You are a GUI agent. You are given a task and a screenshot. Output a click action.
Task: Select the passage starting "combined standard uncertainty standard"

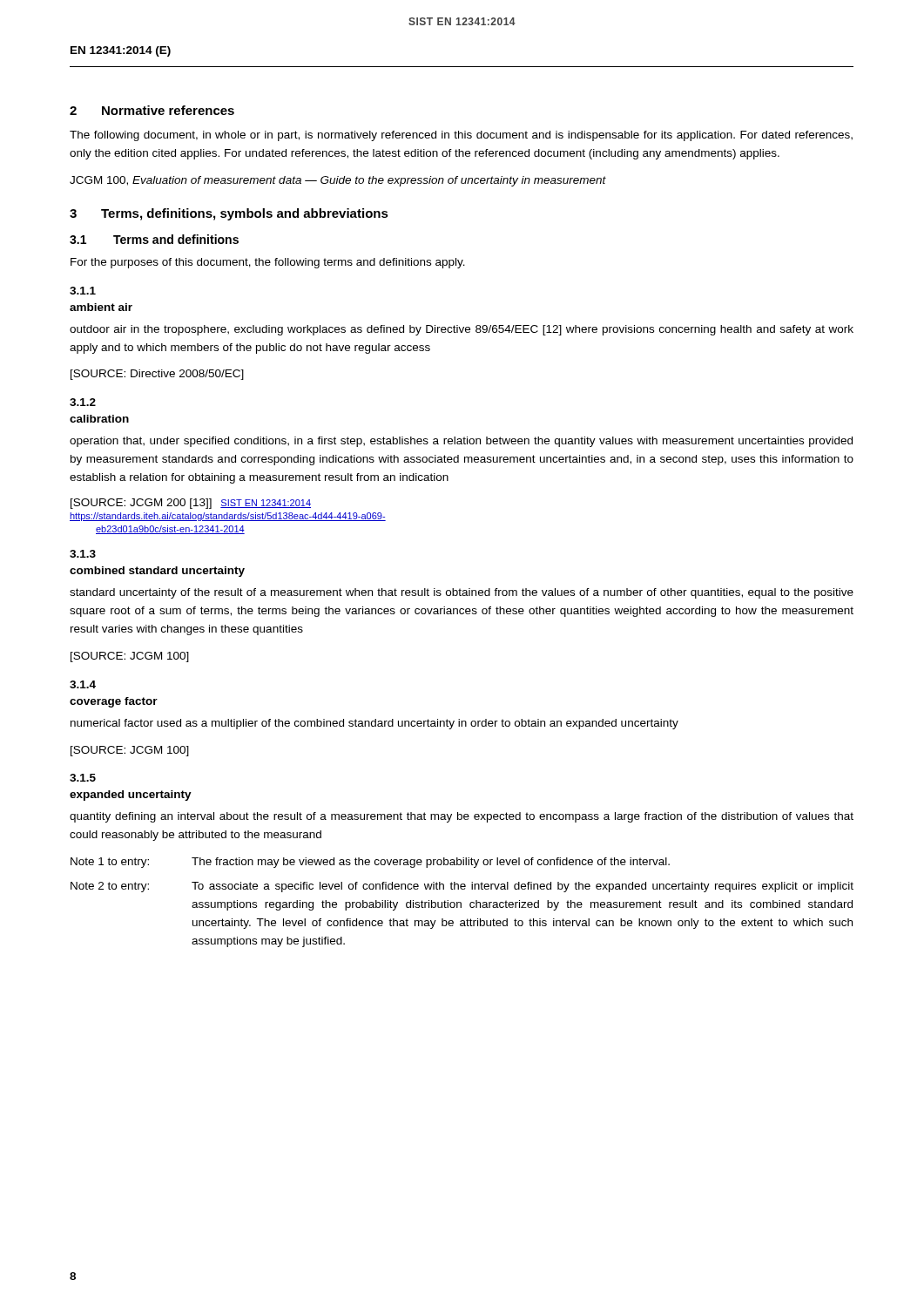[x=462, y=600]
